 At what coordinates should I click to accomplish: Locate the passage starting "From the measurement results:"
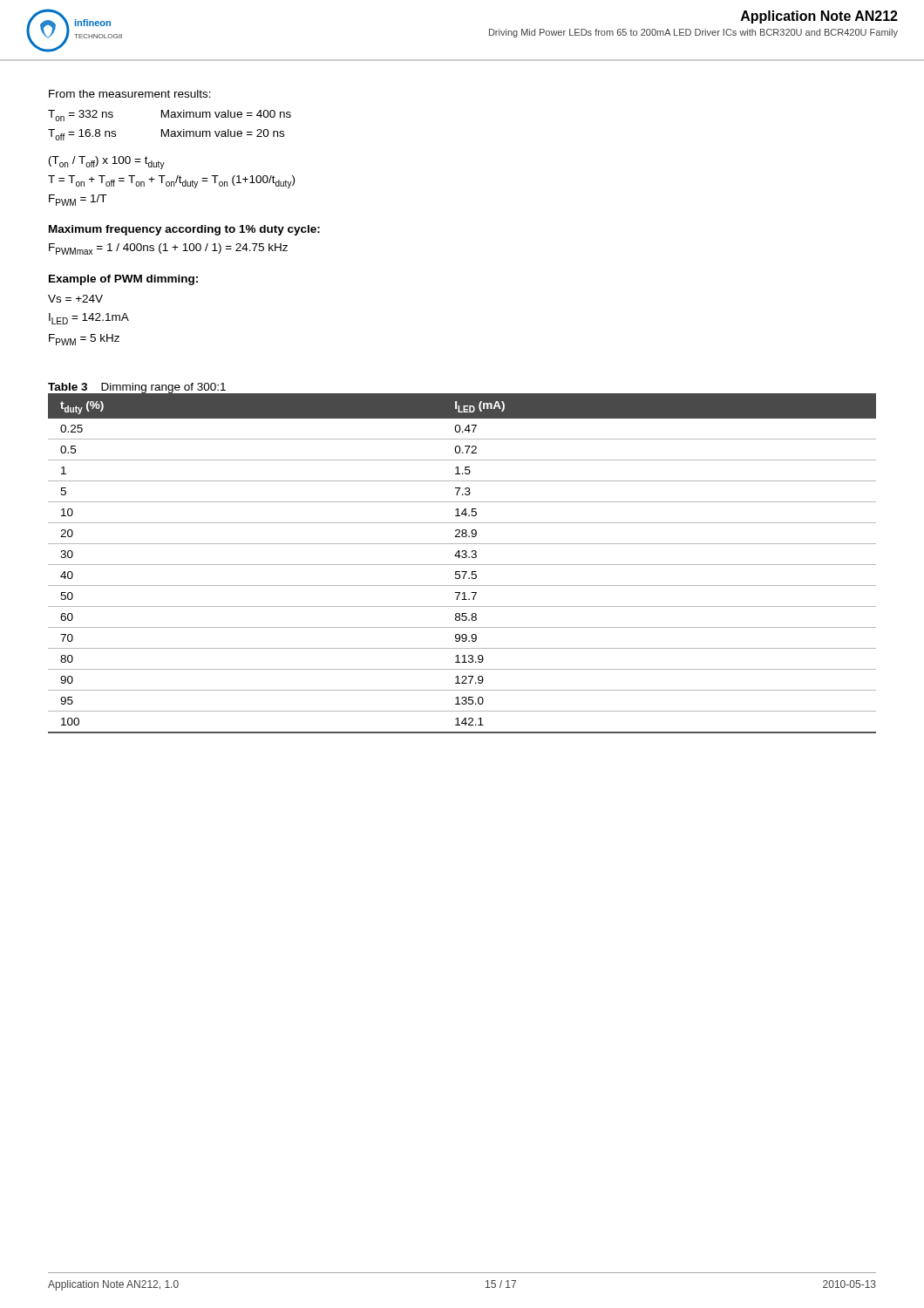pos(130,94)
